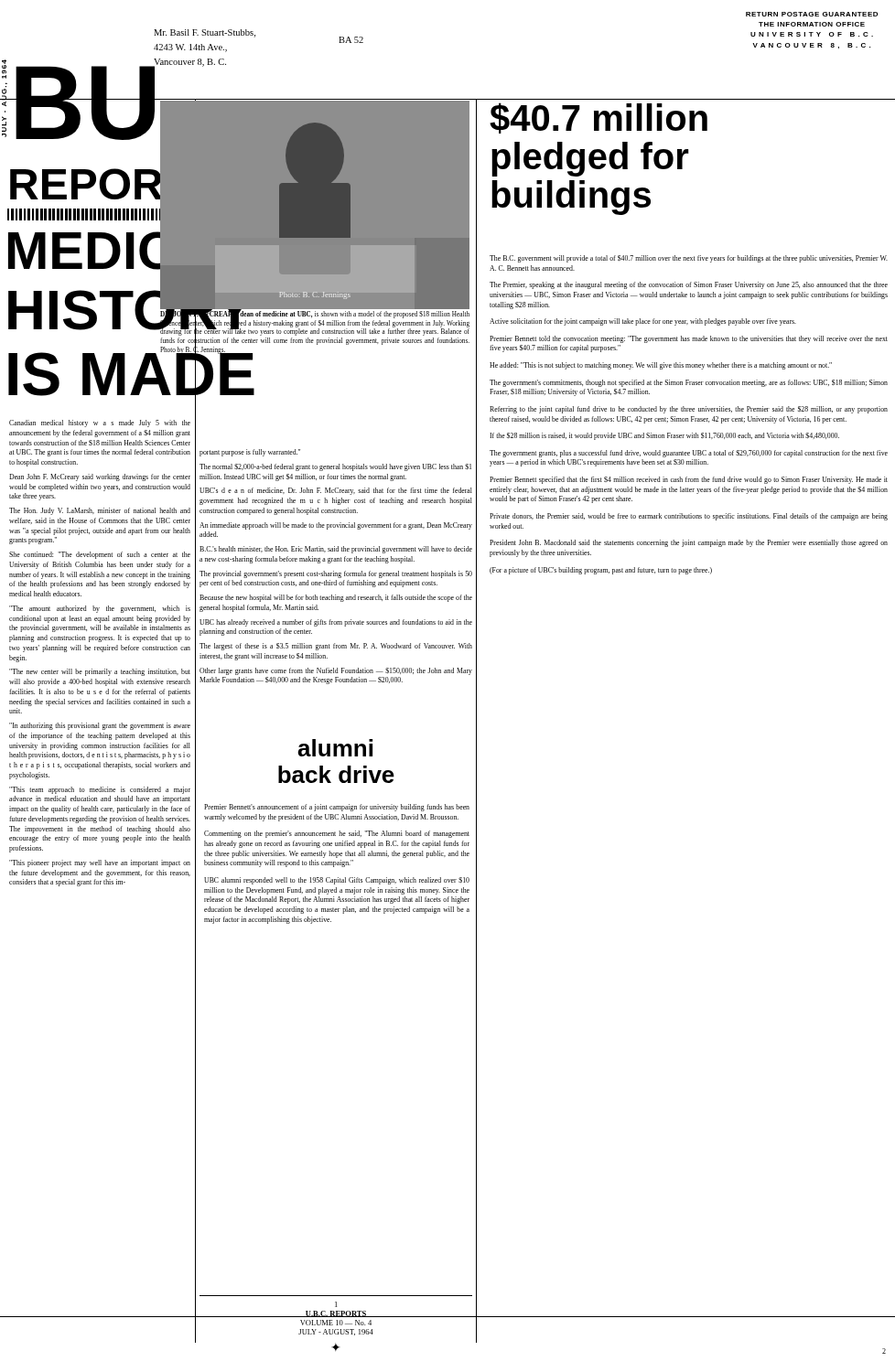
Task: Locate the block of text that opens with "portant purpose is fully warranted." The normal"
Action: point(336,567)
